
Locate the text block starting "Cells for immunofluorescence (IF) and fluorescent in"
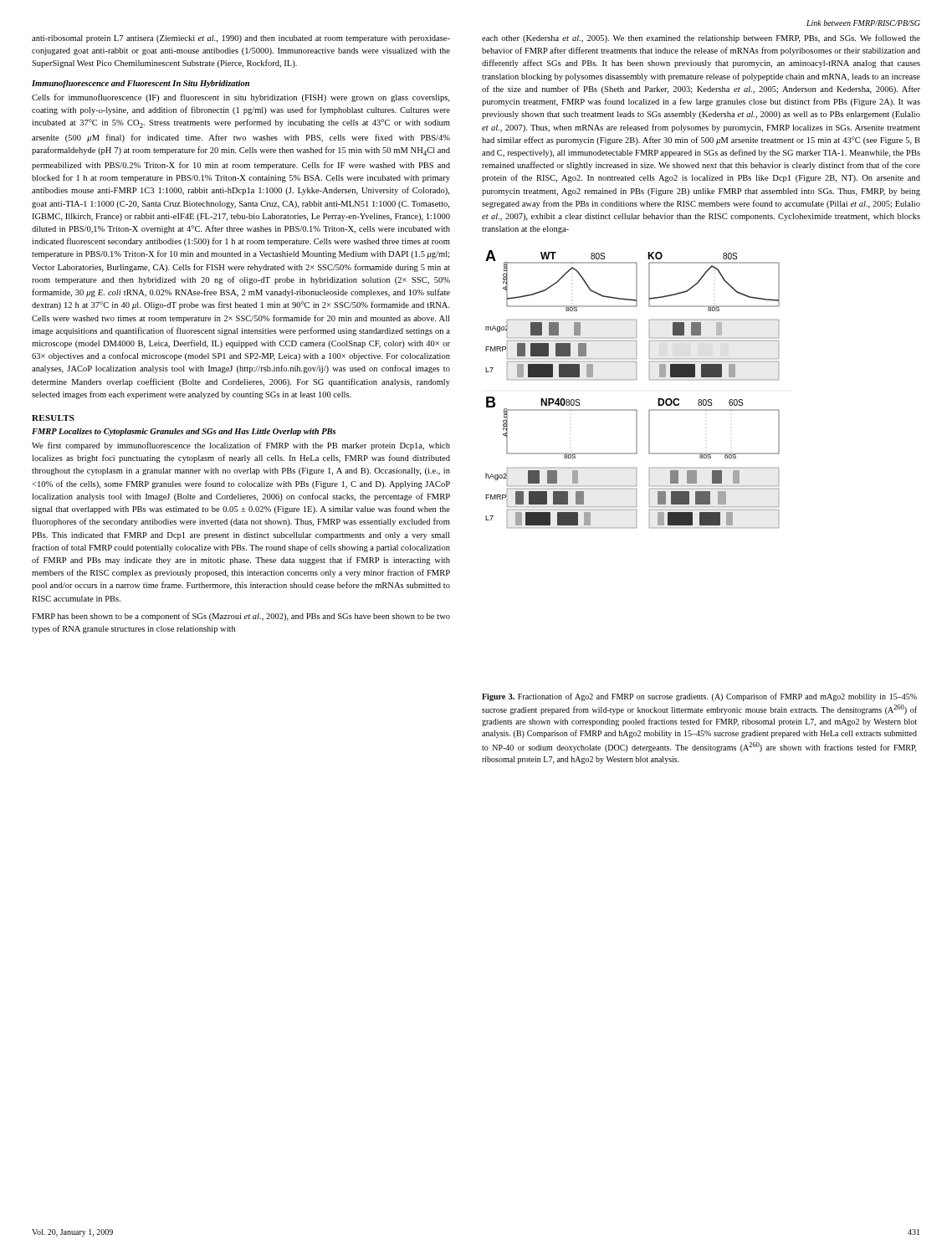(x=241, y=246)
